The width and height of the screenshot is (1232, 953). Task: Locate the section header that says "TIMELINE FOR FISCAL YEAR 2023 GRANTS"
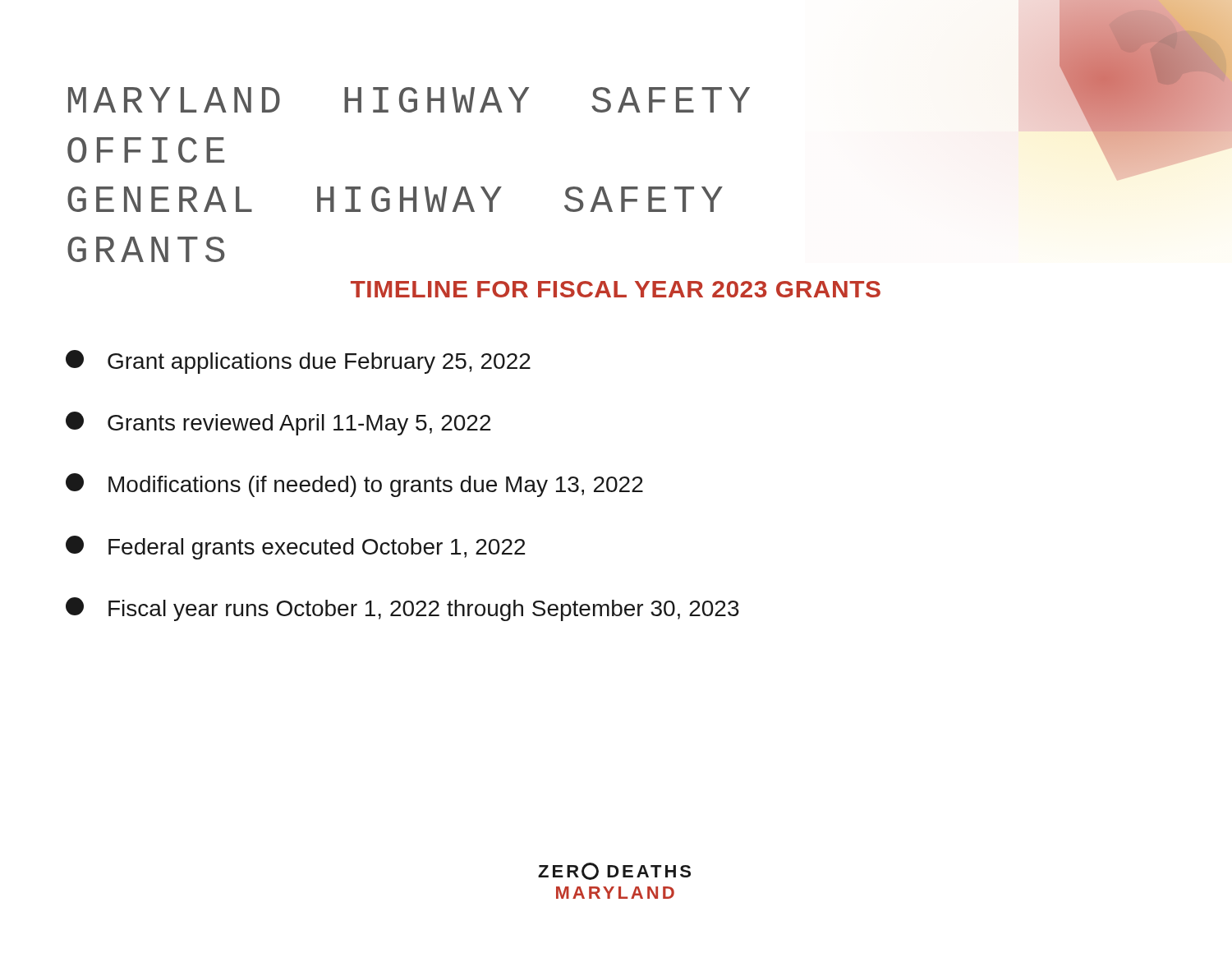tap(616, 289)
